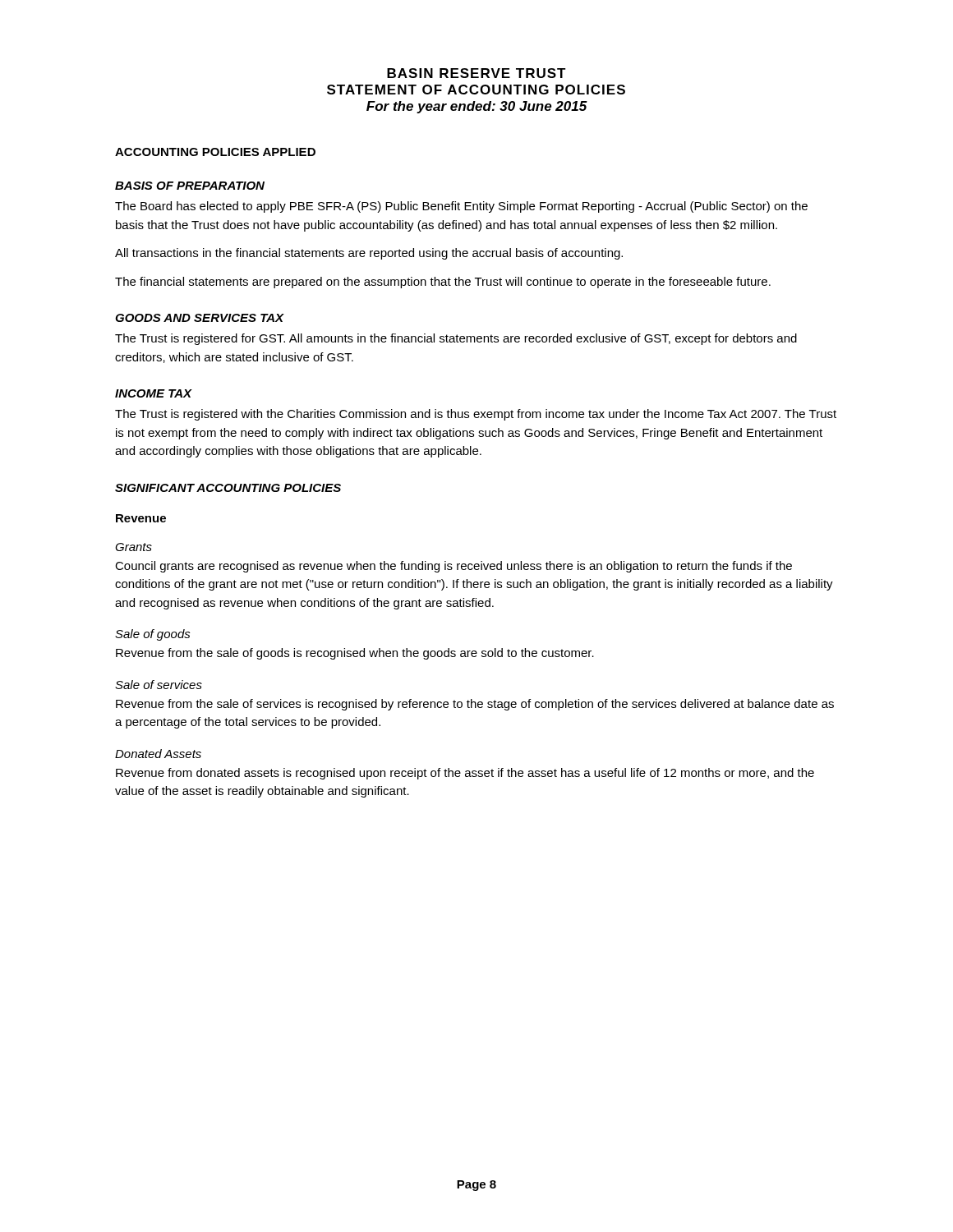Viewport: 953px width, 1232px height.
Task: Point to the block beginning "The Trust is registered with the Charities"
Action: tap(476, 432)
